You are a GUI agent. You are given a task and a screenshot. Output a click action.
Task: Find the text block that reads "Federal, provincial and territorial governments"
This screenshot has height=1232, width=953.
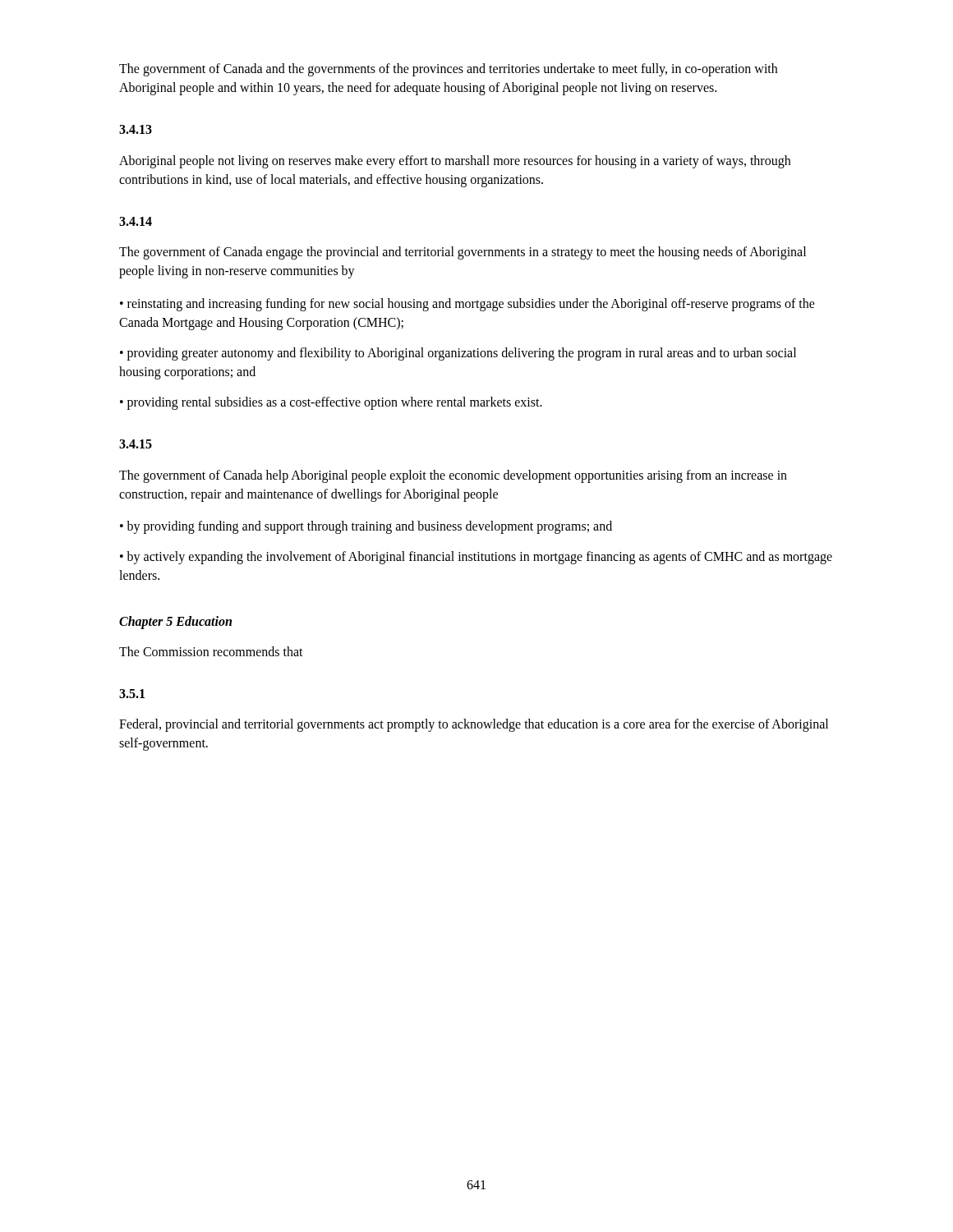(474, 734)
